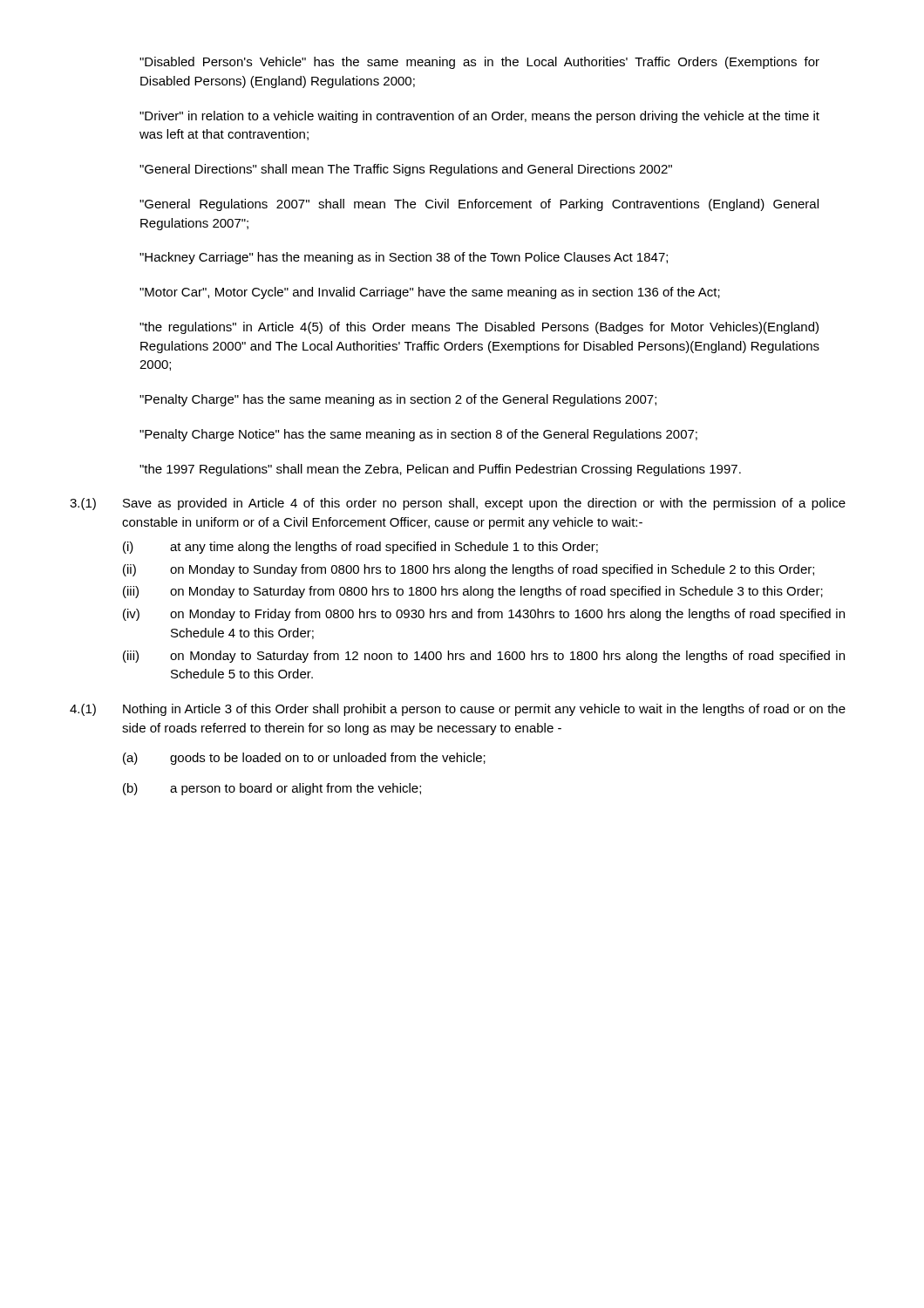Screen dimensions: 1308x924
Task: Find the block starting ""General Directions" shall"
Action: [406, 169]
